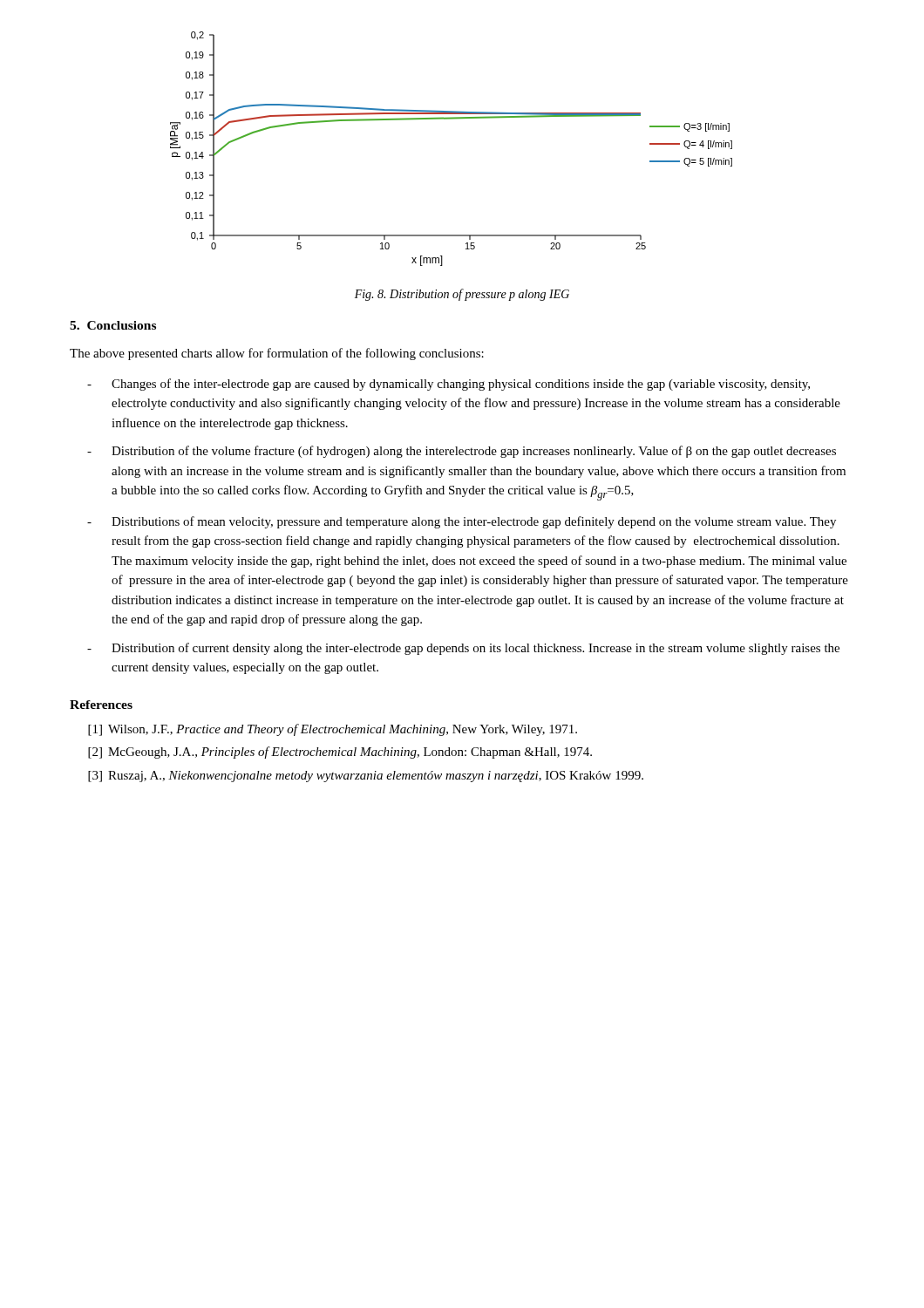The width and height of the screenshot is (924, 1308).
Task: Click on the list item that says "- Distributions of mean velocity, pressure and"
Action: click(x=471, y=571)
